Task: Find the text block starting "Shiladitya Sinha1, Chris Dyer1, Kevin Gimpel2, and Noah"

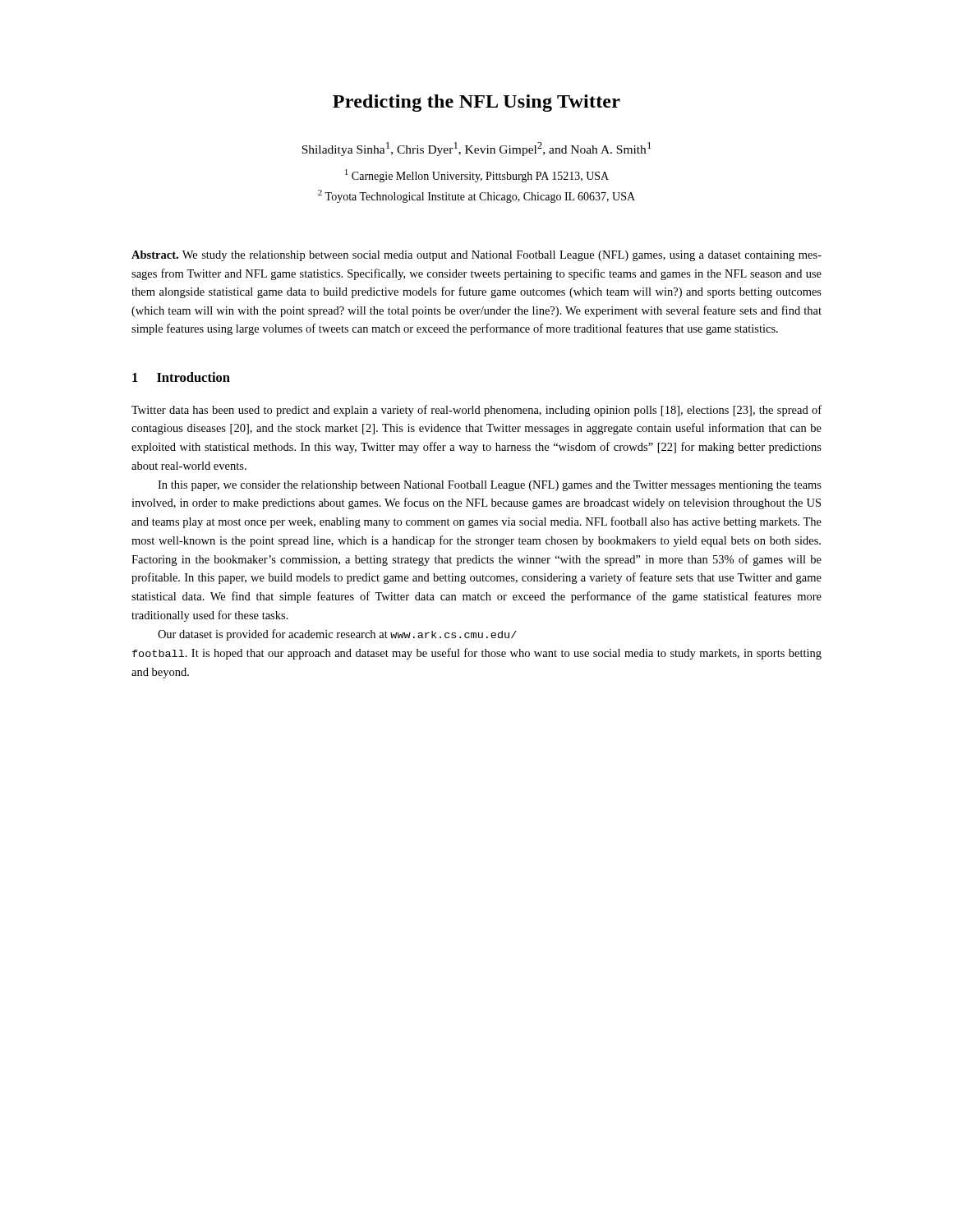Action: coord(476,148)
